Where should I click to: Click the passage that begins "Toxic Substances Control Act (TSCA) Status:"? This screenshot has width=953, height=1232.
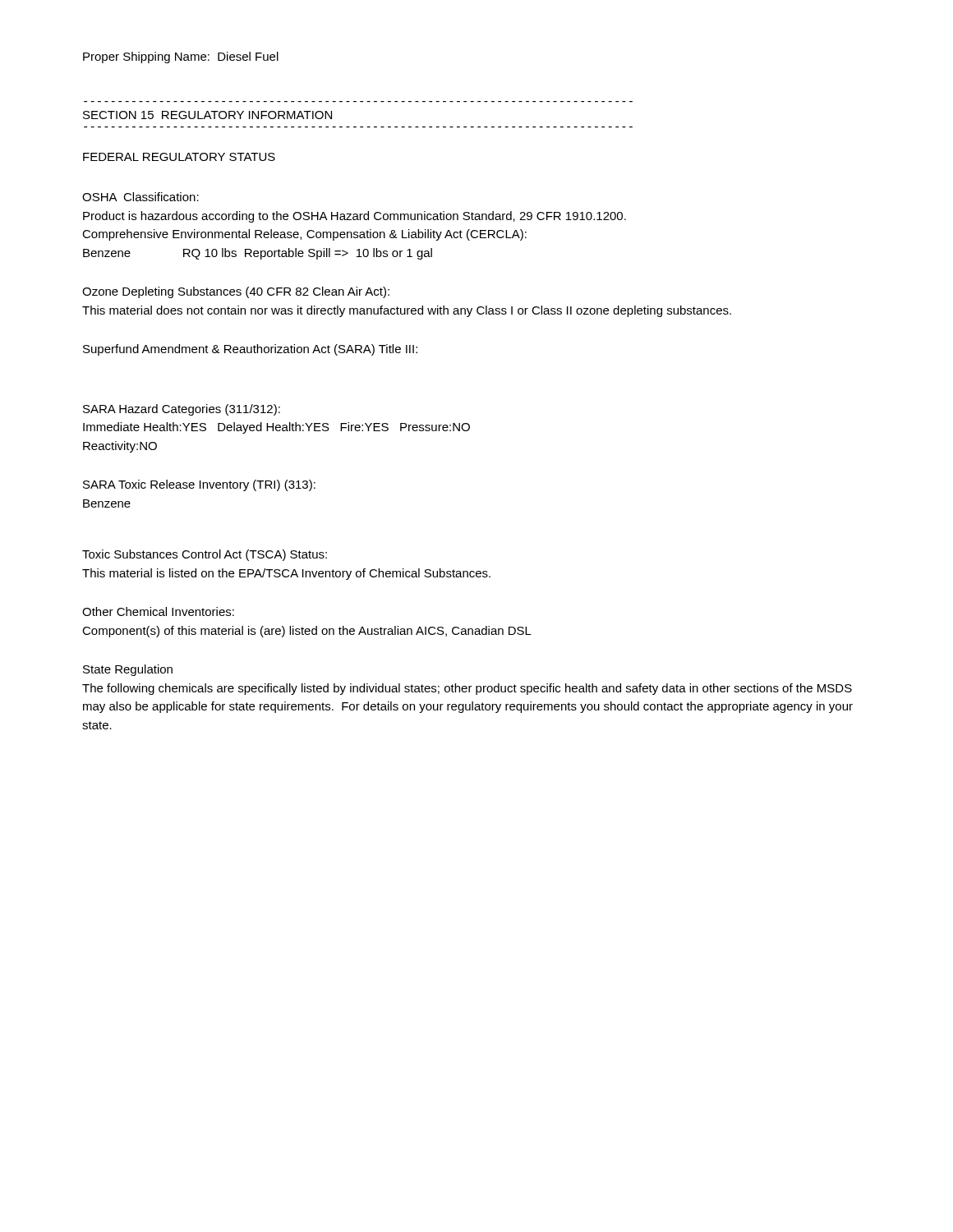coord(287,563)
